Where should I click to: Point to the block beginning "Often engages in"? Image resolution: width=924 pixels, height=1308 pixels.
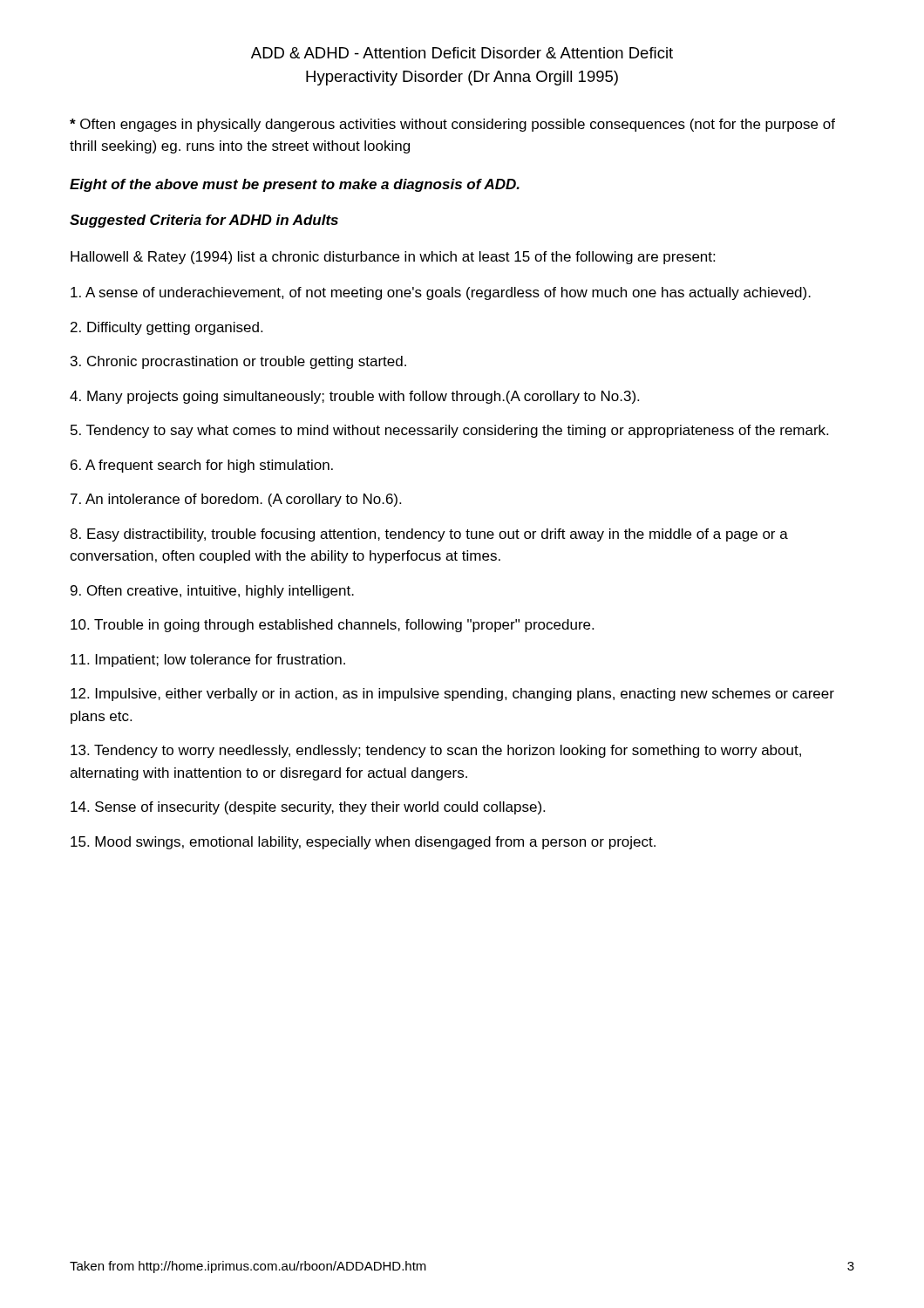(x=452, y=135)
